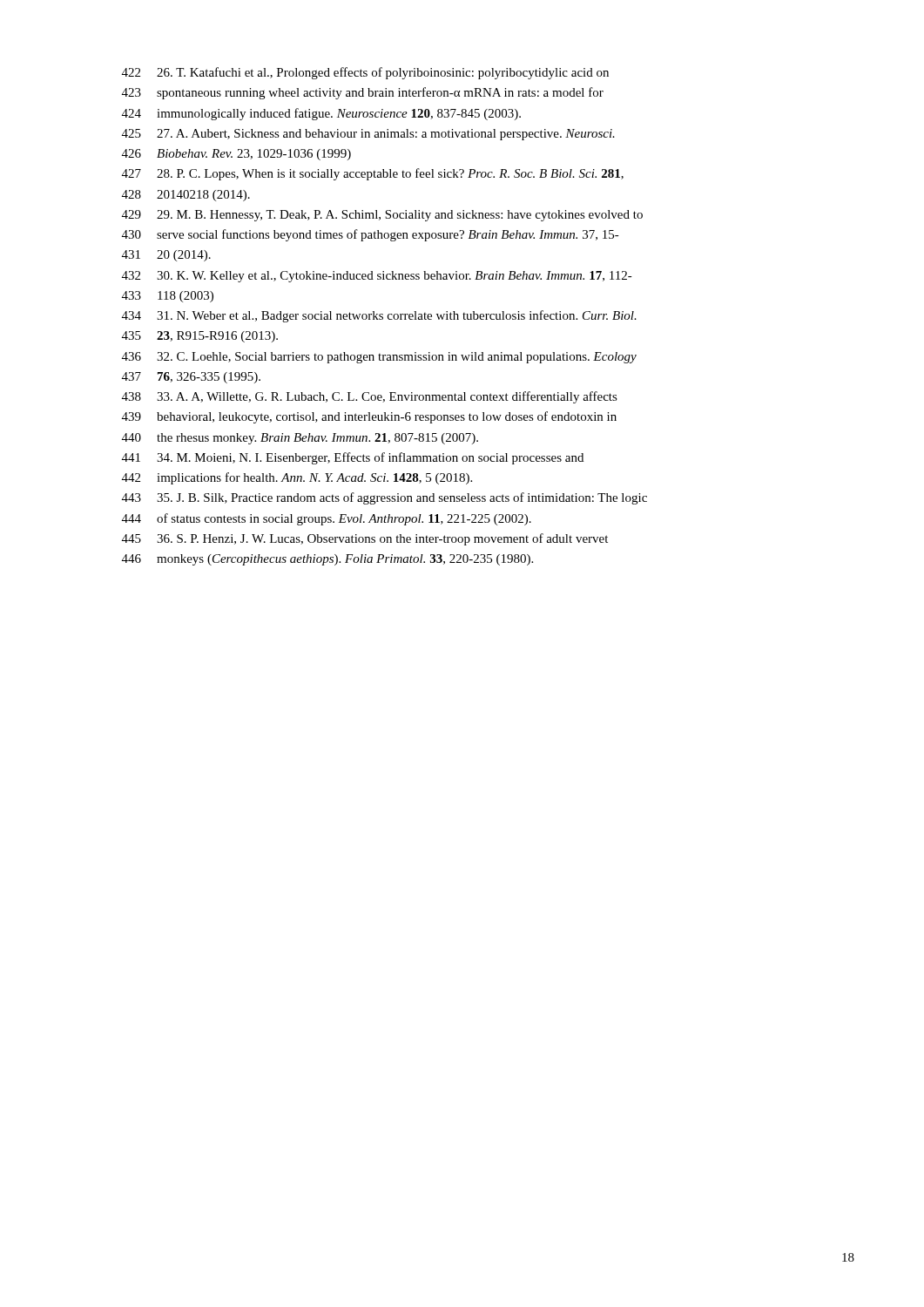Image resolution: width=924 pixels, height=1307 pixels.
Task: Find the passage starting "428 20140218 (2014)."
Action: point(186,196)
